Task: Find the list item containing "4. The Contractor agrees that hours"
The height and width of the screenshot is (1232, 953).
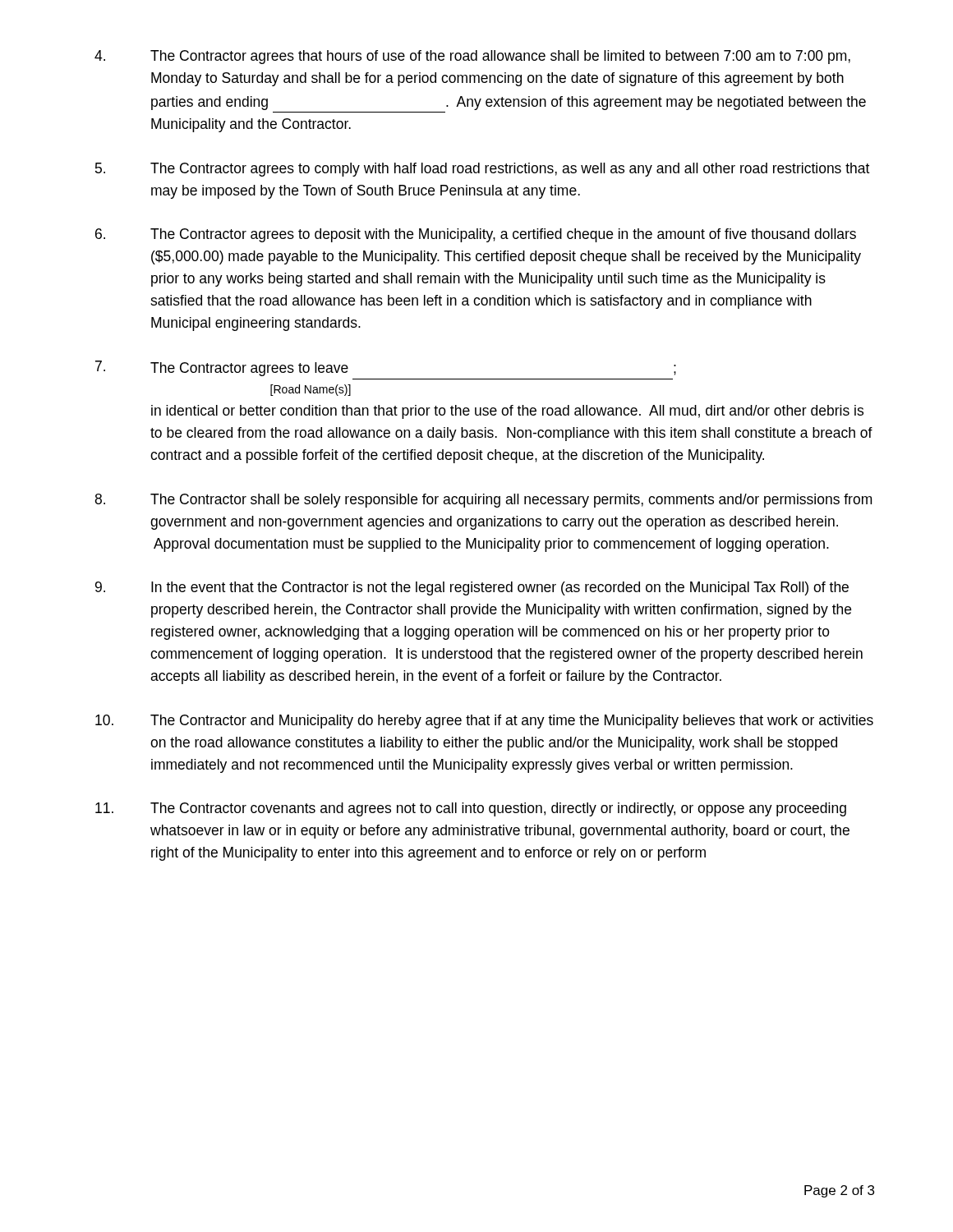Action: [485, 91]
